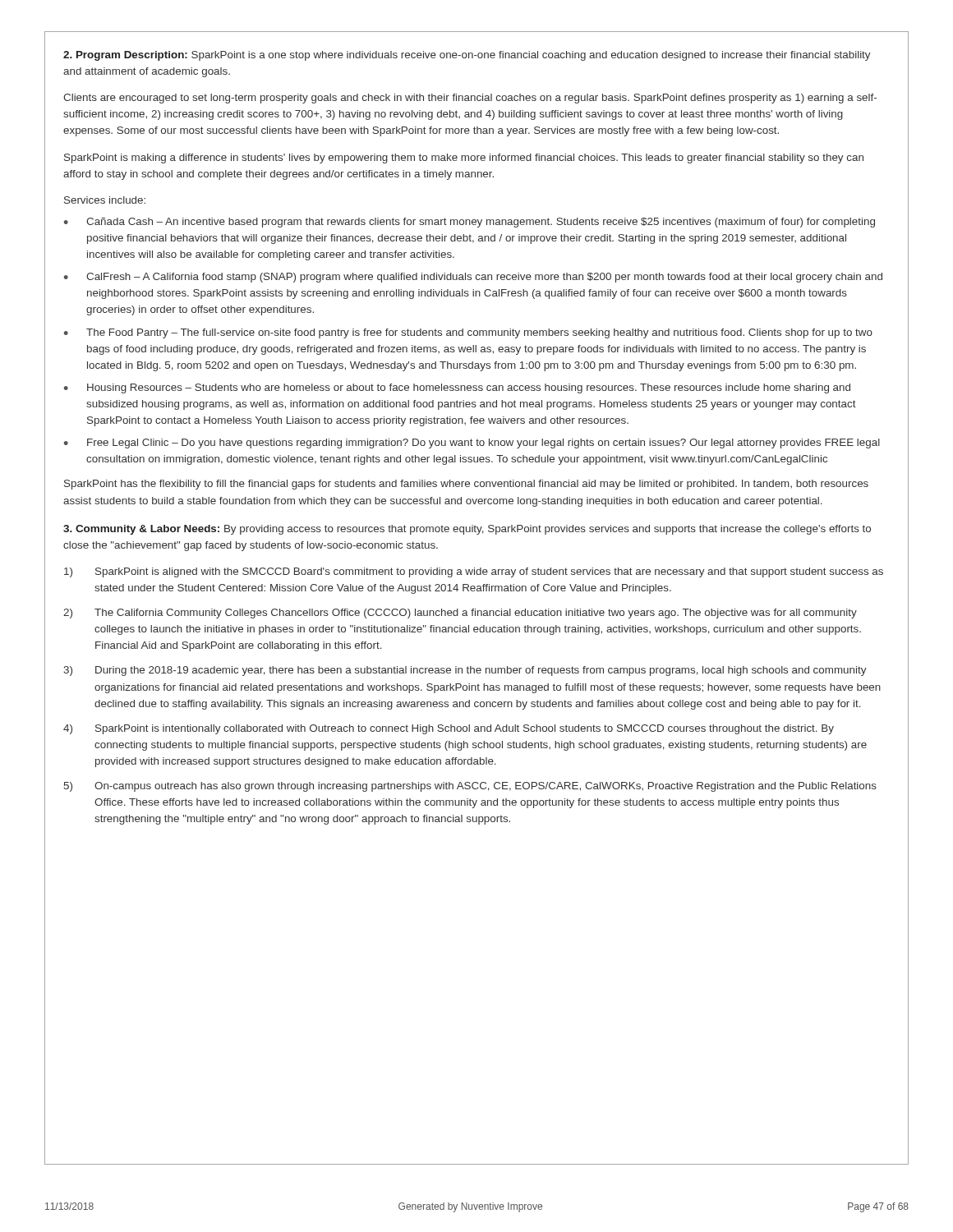Find the block on this page that starts "5) On-campus outreach"
953x1232 pixels.
pos(476,803)
